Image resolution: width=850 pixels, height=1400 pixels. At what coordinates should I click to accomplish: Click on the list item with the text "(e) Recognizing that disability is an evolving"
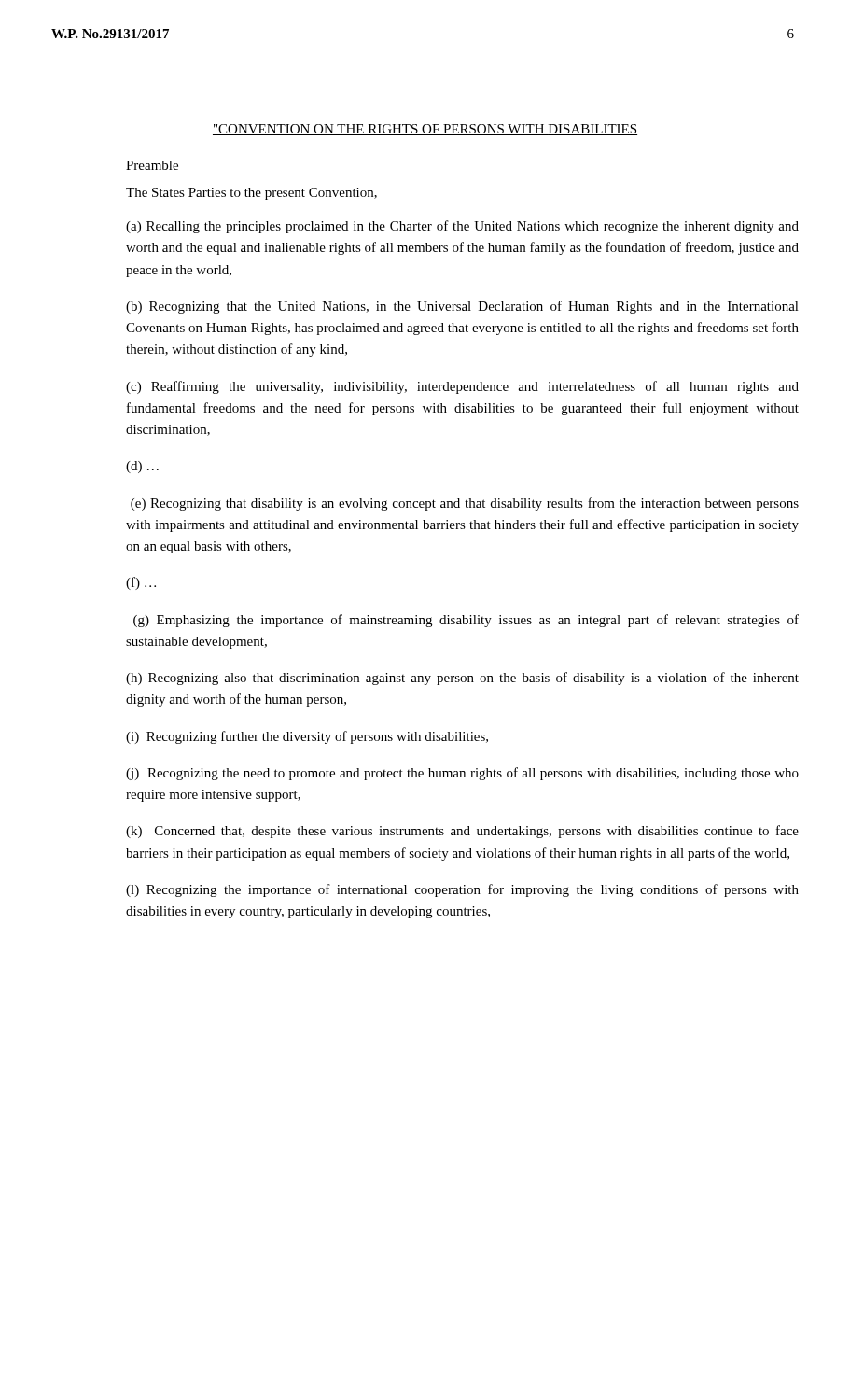(462, 524)
